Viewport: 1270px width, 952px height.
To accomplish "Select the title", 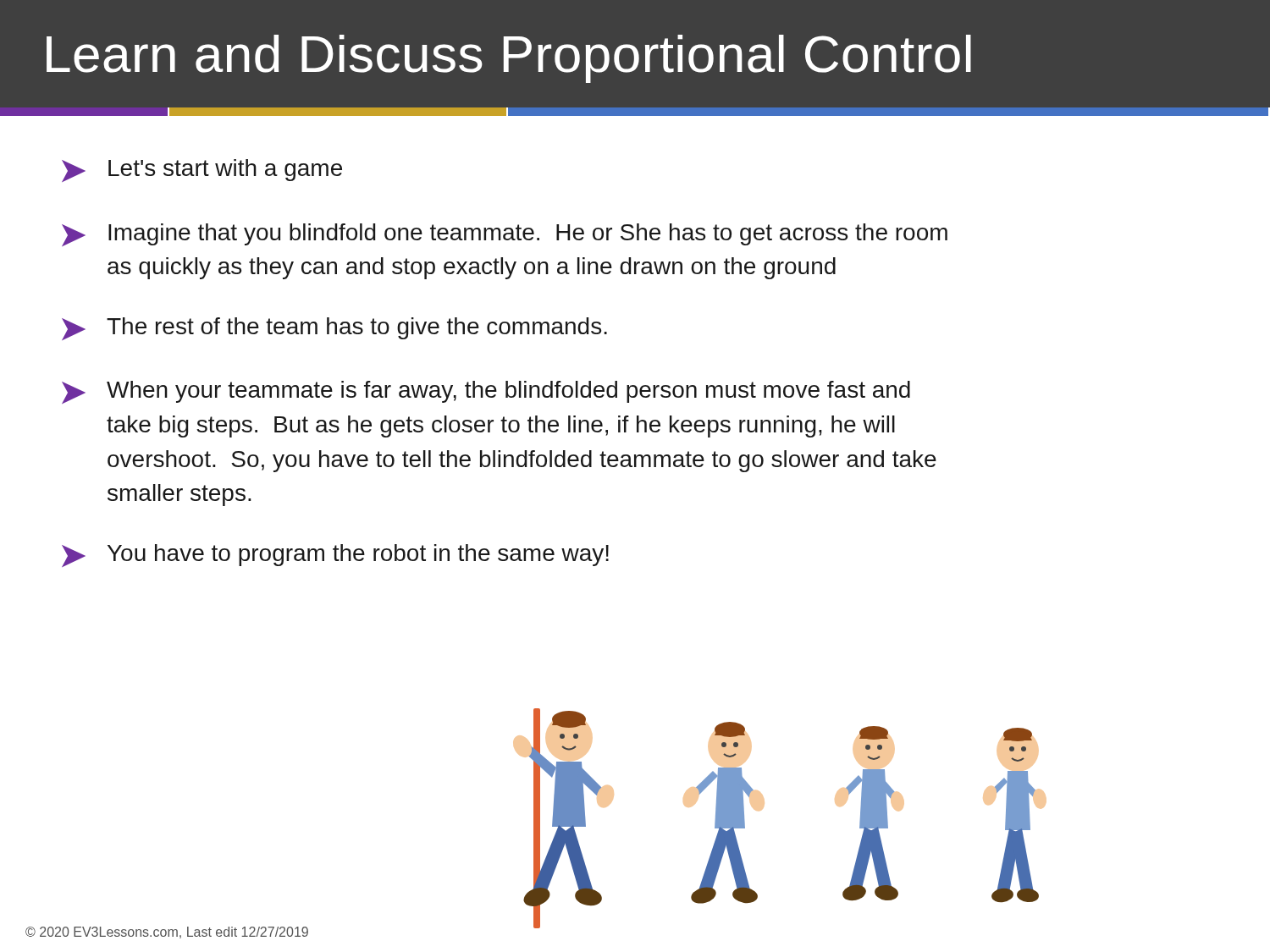I will [x=635, y=54].
